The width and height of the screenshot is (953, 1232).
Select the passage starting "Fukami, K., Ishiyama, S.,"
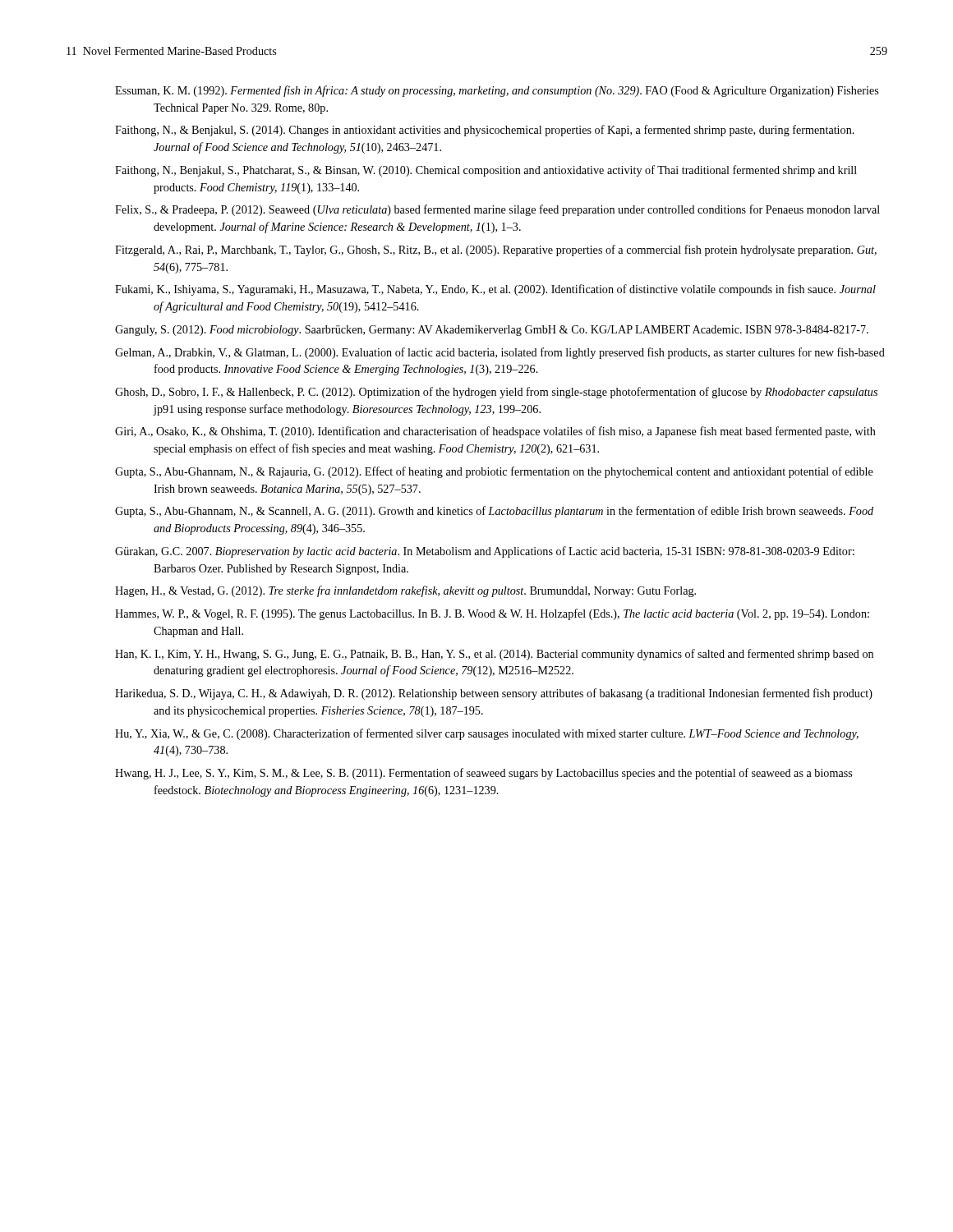(x=495, y=298)
